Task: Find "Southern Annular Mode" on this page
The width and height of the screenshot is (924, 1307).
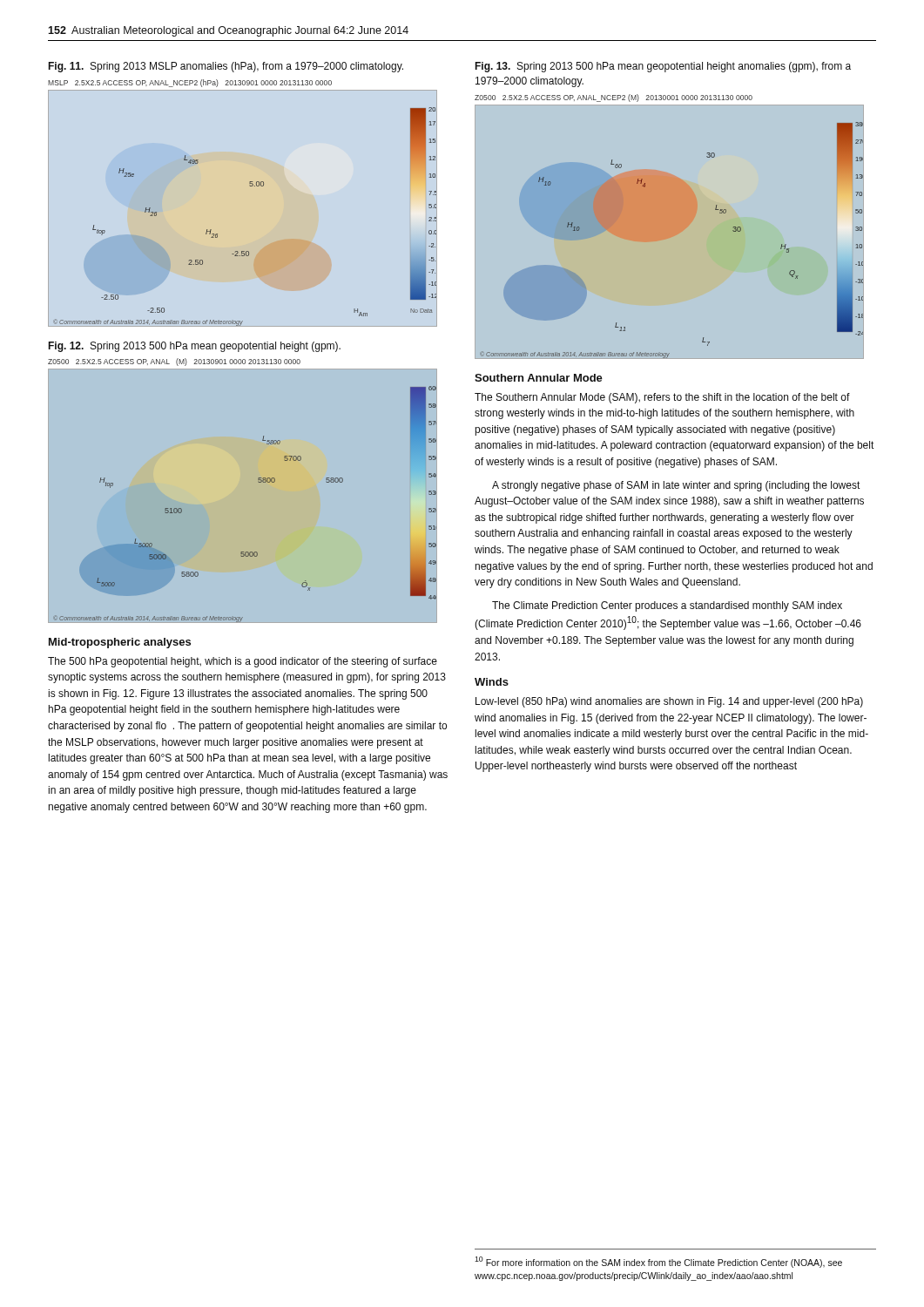Action: 539,377
